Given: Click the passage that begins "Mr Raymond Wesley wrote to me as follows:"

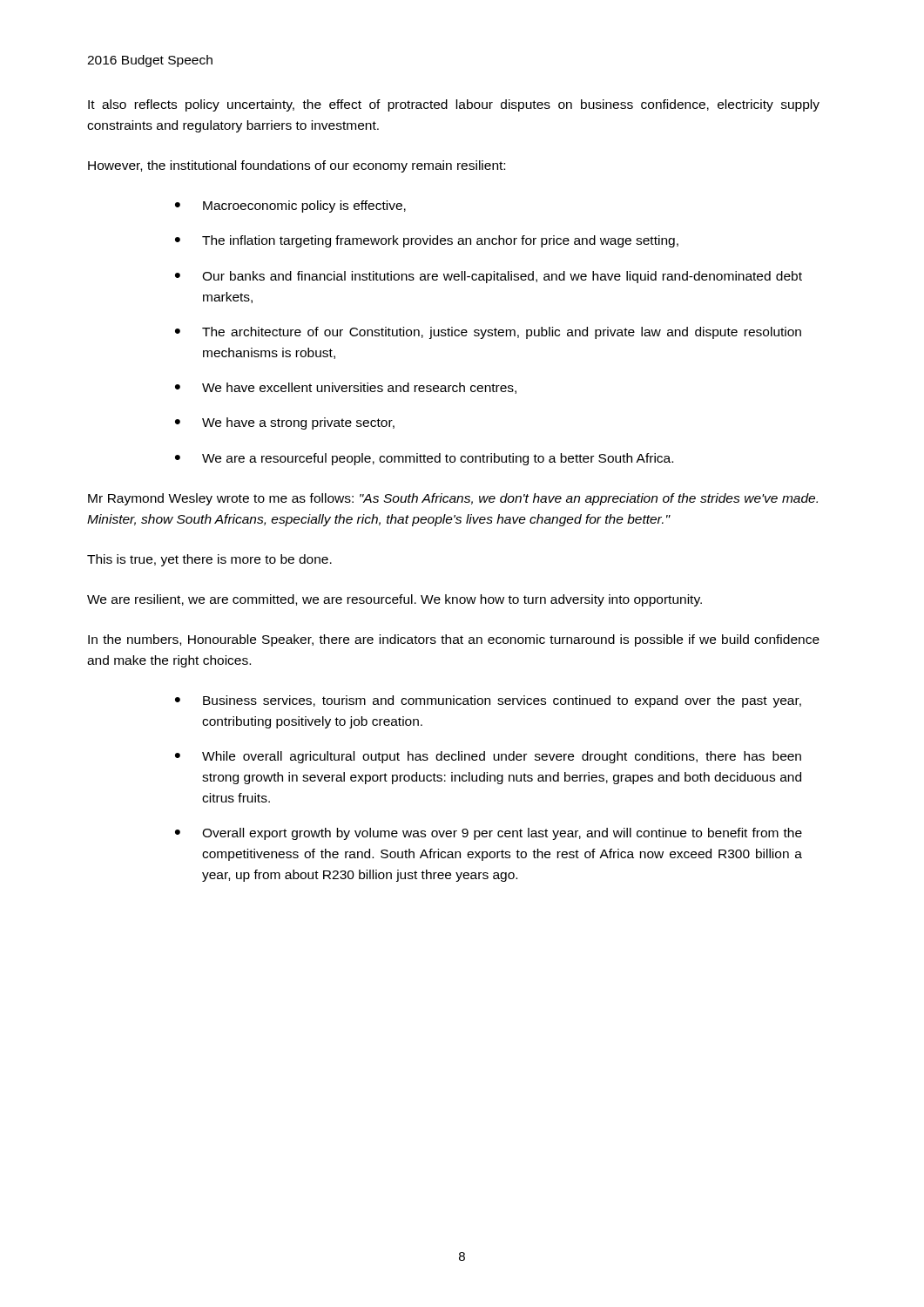Looking at the screenshot, I should click(x=453, y=508).
